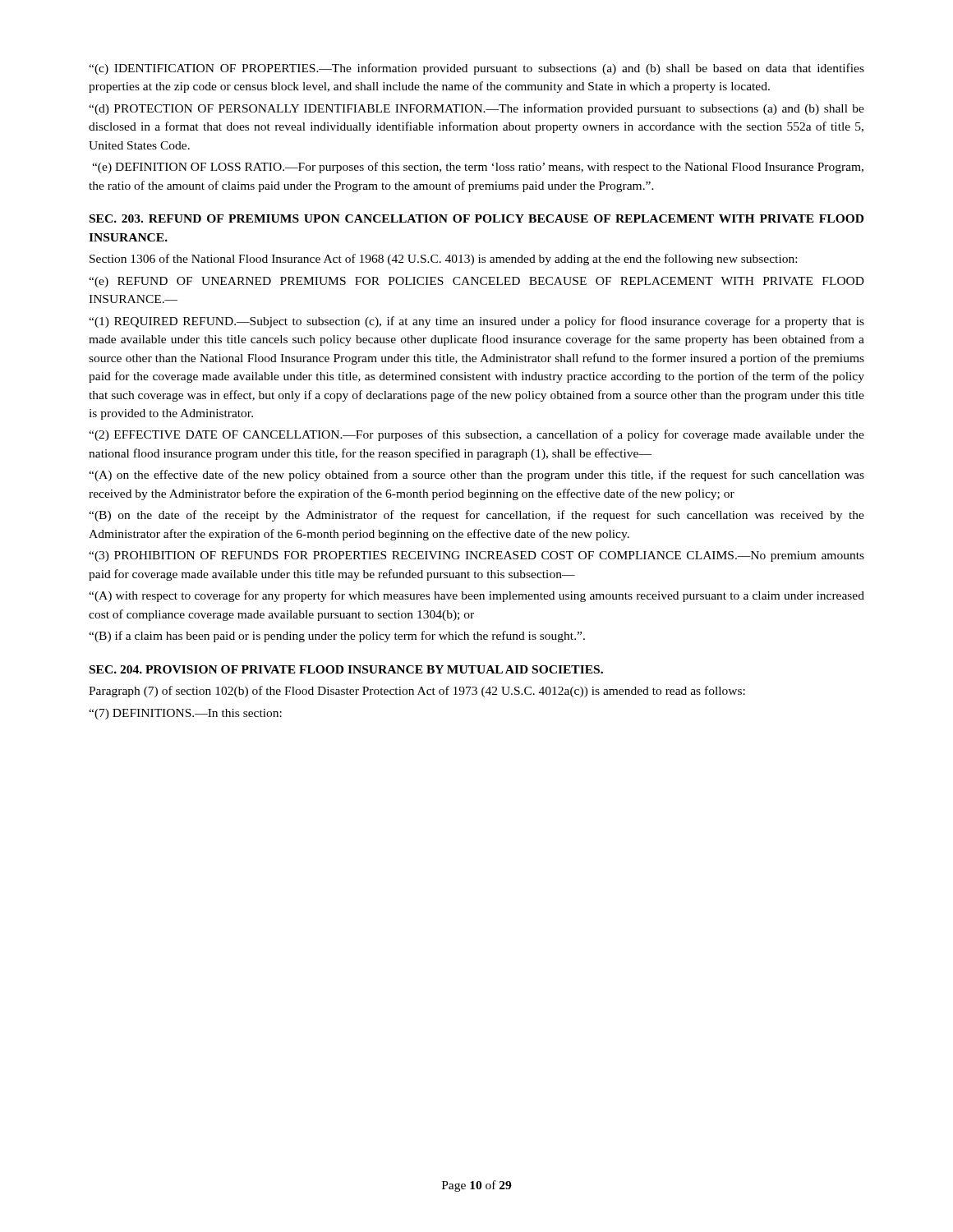
Task: Locate the text "“(7) DEFINITIONS.—In this section:"
Action: (185, 714)
